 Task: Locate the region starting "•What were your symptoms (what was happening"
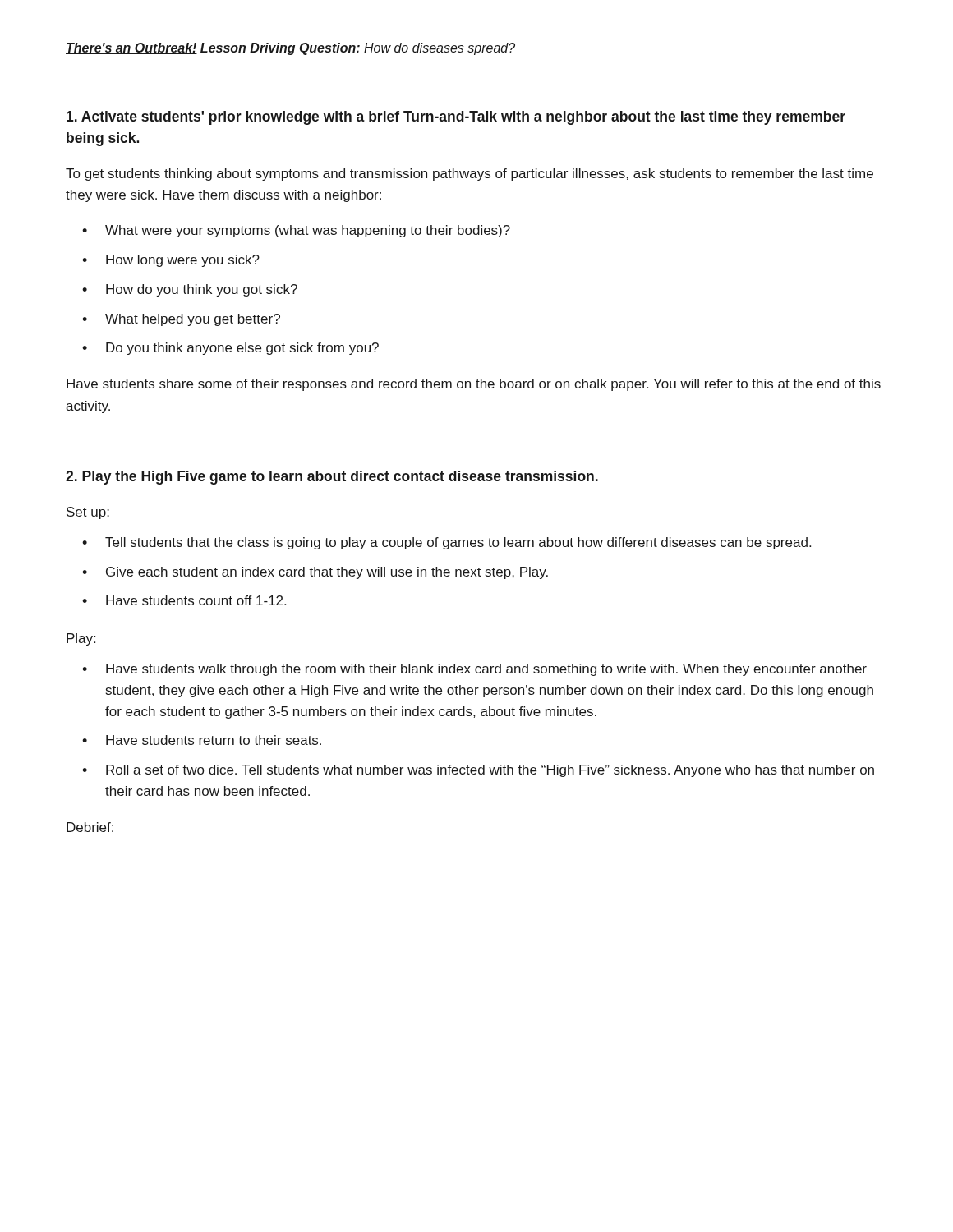pos(485,231)
